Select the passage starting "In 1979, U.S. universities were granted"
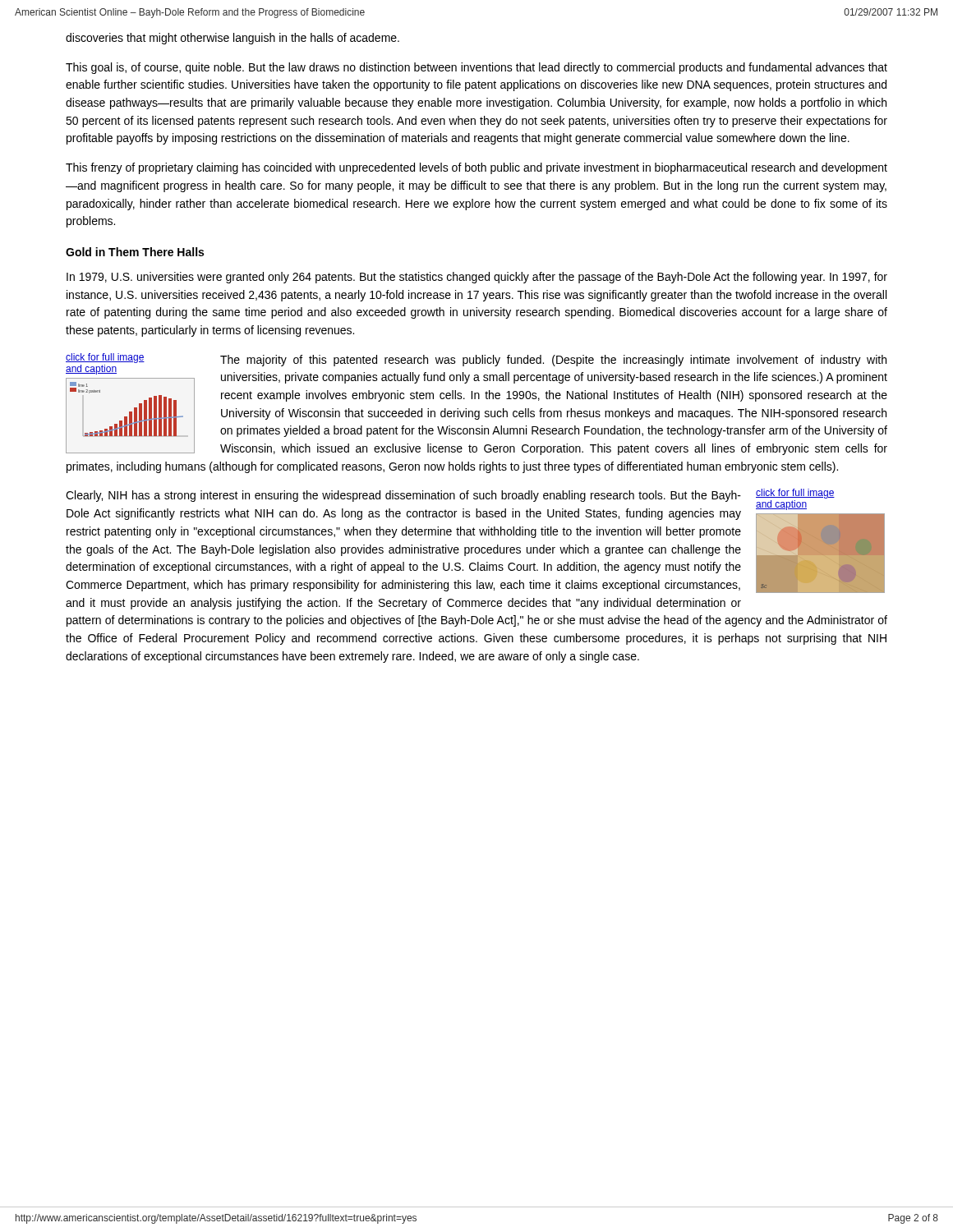The image size is (953, 1232). click(476, 304)
